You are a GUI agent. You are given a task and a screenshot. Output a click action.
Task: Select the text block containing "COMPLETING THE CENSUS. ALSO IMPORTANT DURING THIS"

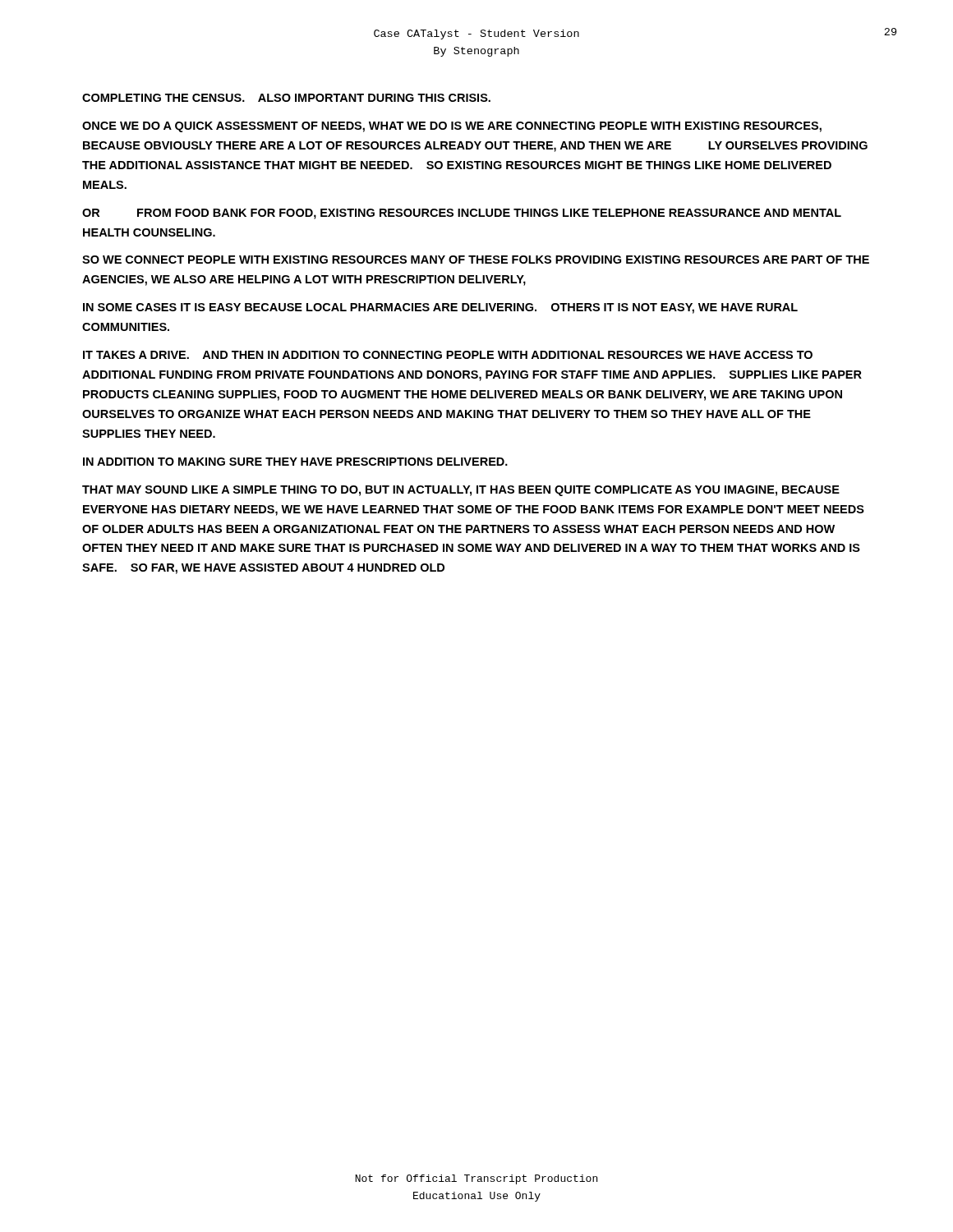(287, 98)
